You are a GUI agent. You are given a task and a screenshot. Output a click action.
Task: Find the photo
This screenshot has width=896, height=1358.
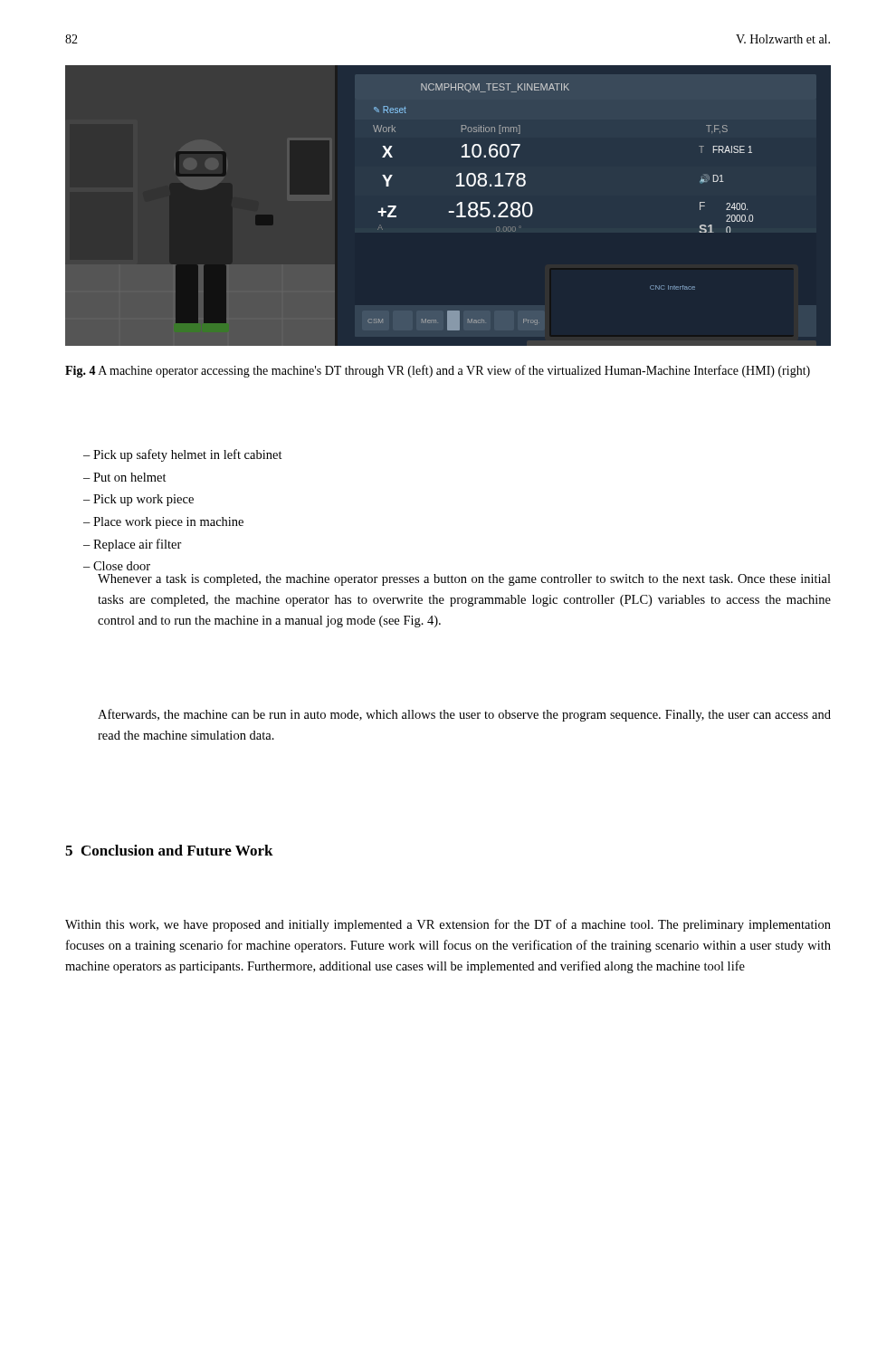coord(448,207)
